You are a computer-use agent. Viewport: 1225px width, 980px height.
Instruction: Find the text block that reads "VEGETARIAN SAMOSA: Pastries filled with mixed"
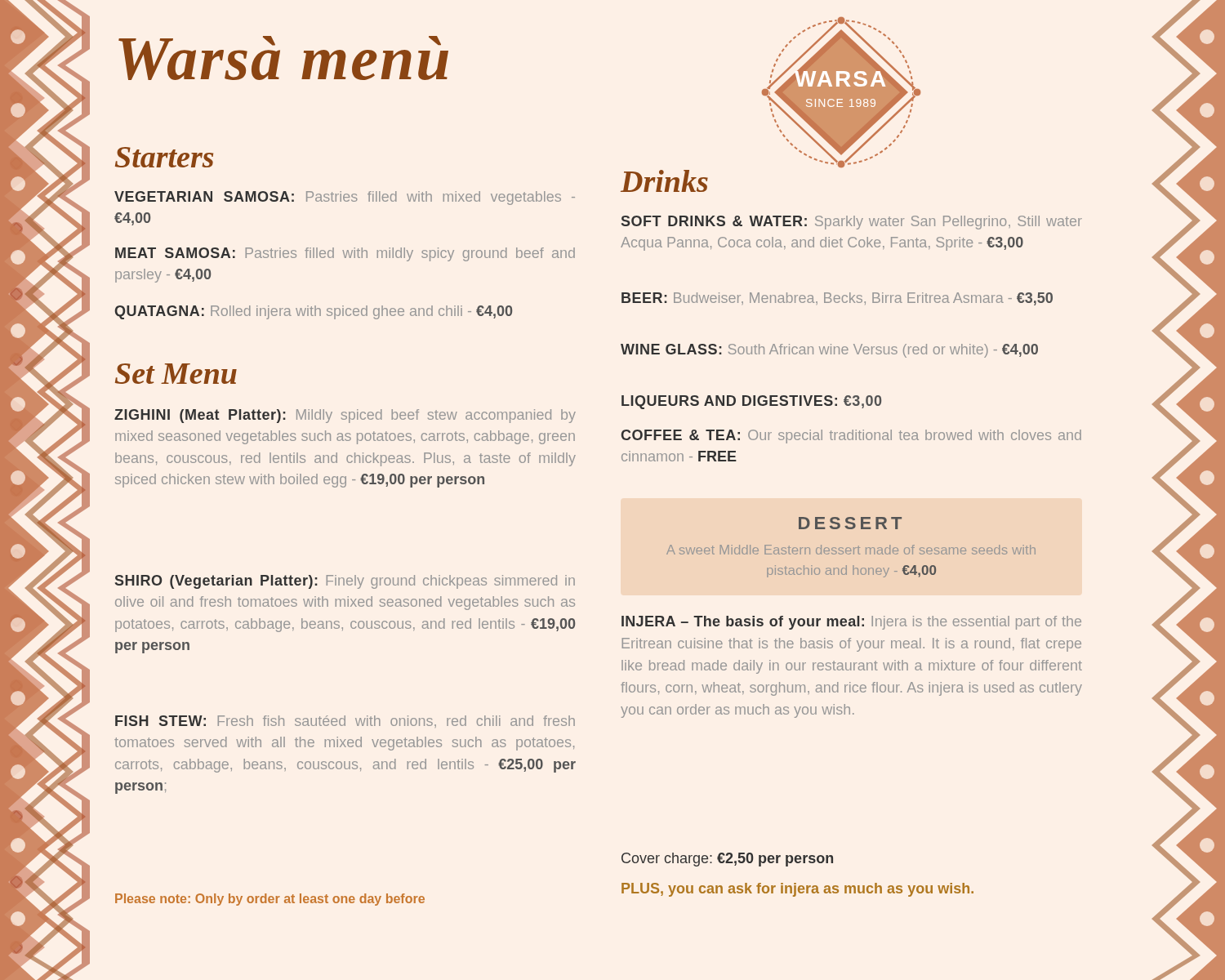click(x=345, y=207)
